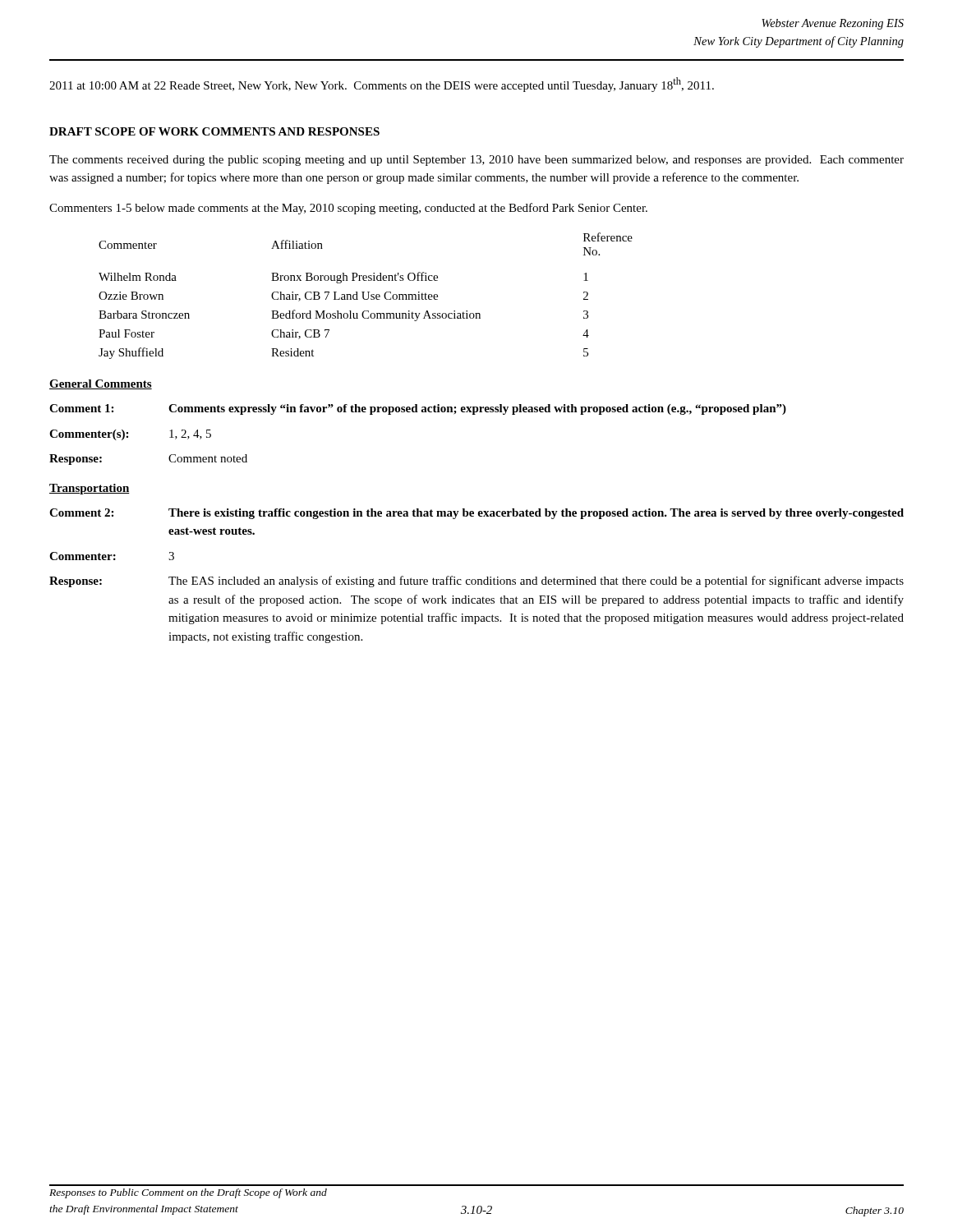This screenshot has height=1232, width=953.
Task: Click on the text block that says "2011 at 10:00 AM at 22"
Action: pyautogui.click(x=382, y=84)
